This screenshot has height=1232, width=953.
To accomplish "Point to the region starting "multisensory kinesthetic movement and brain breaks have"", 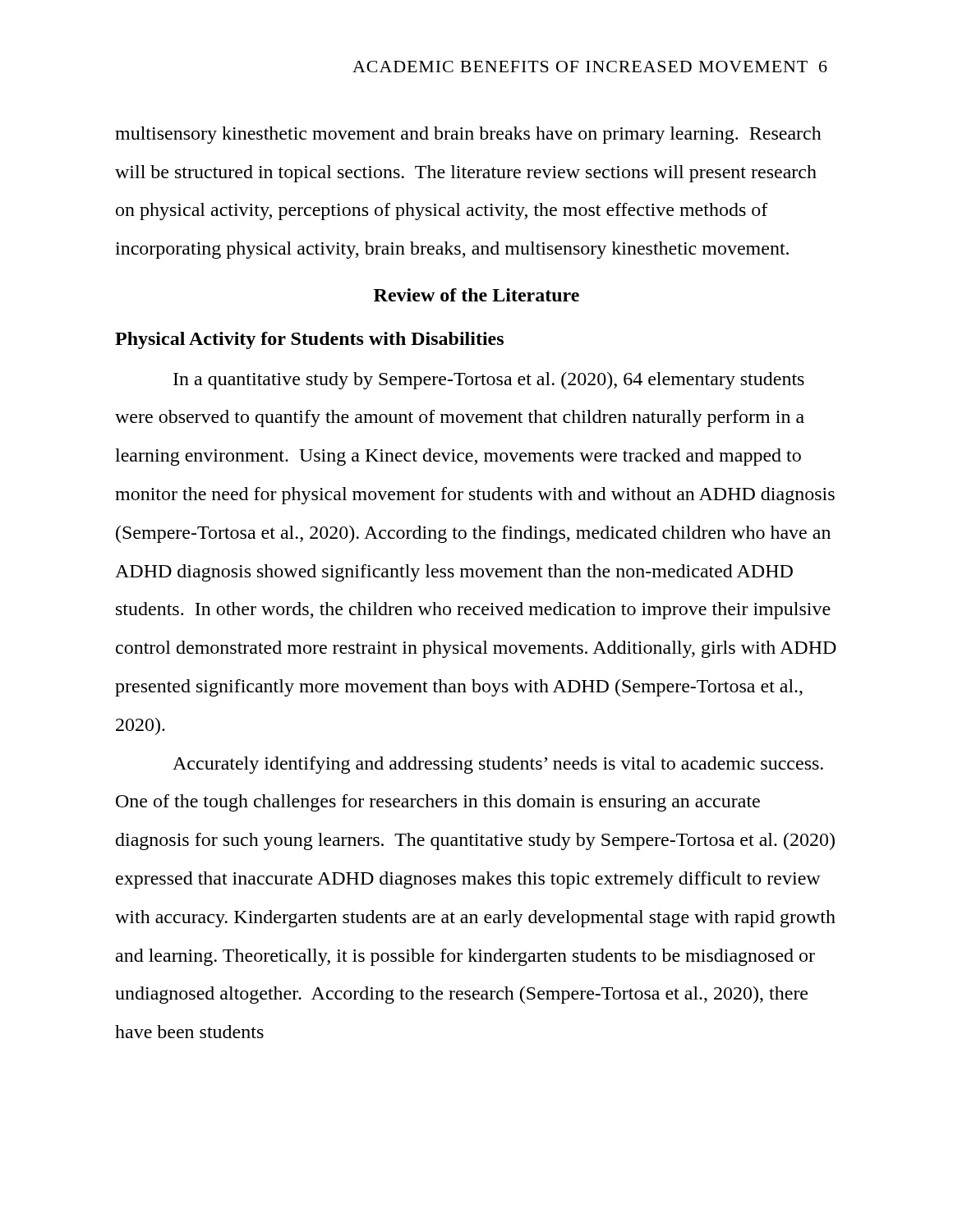I will tap(468, 135).
